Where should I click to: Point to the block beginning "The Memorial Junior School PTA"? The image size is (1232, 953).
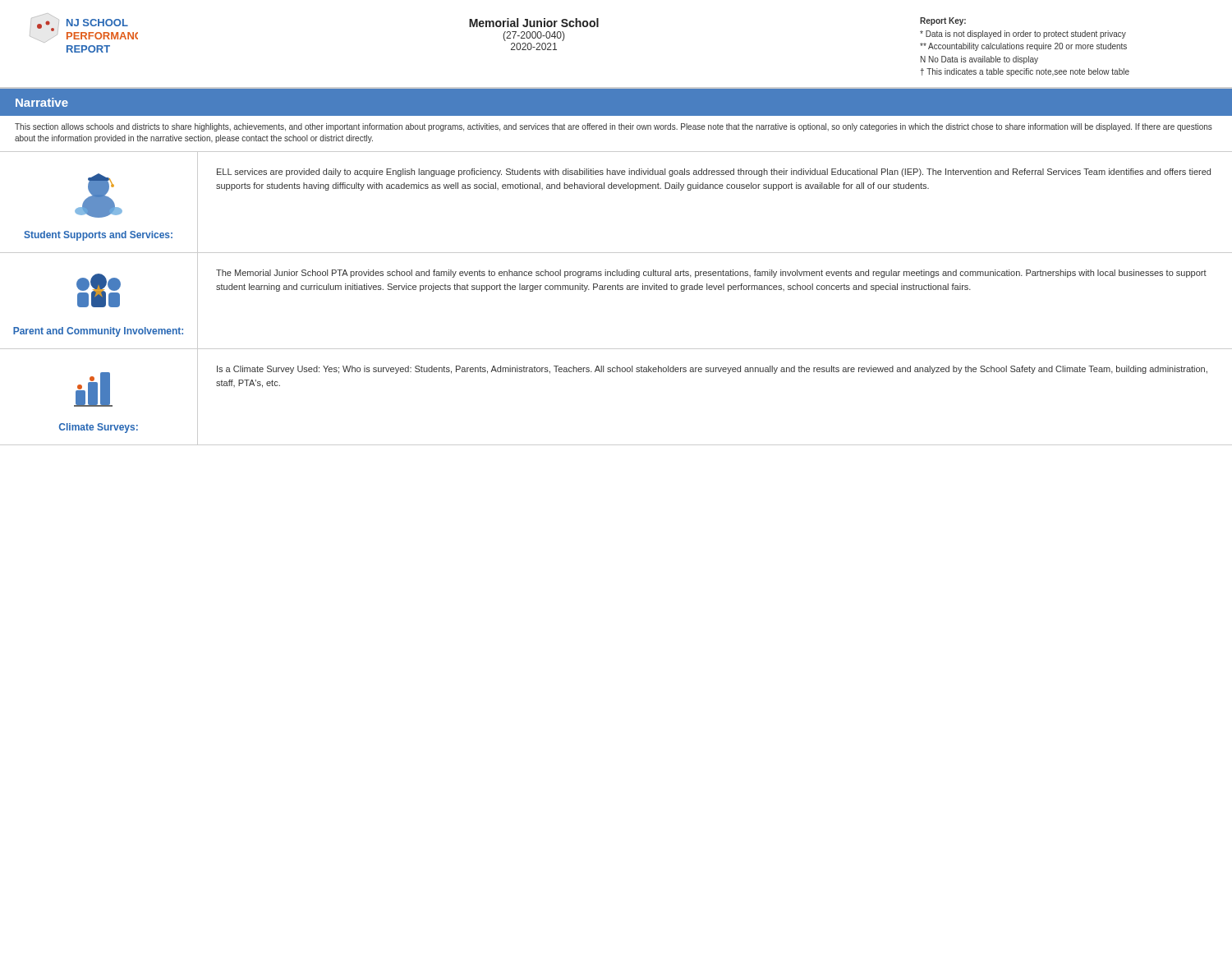[711, 280]
